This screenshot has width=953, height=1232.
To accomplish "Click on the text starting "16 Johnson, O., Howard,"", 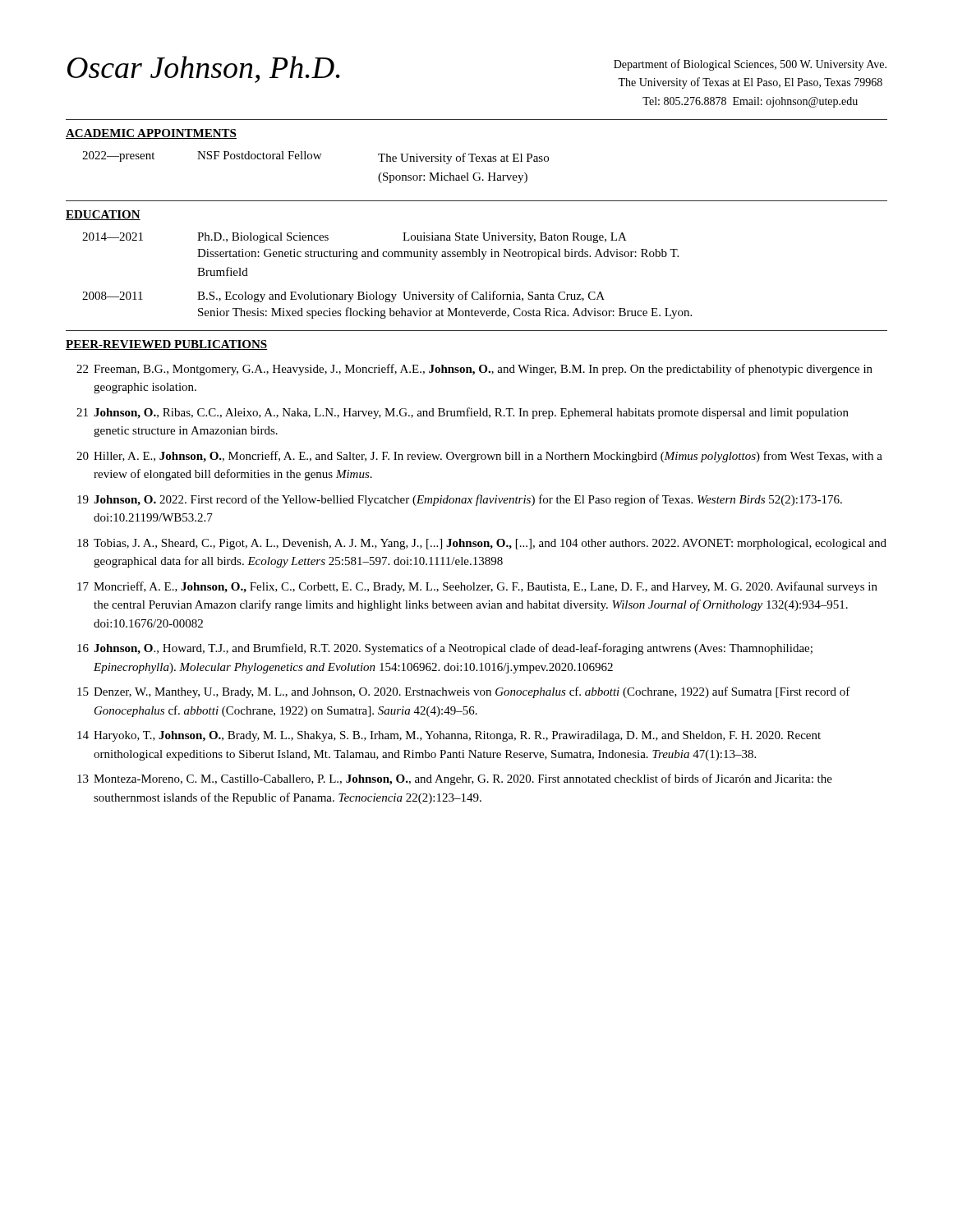I will pyautogui.click(x=476, y=658).
